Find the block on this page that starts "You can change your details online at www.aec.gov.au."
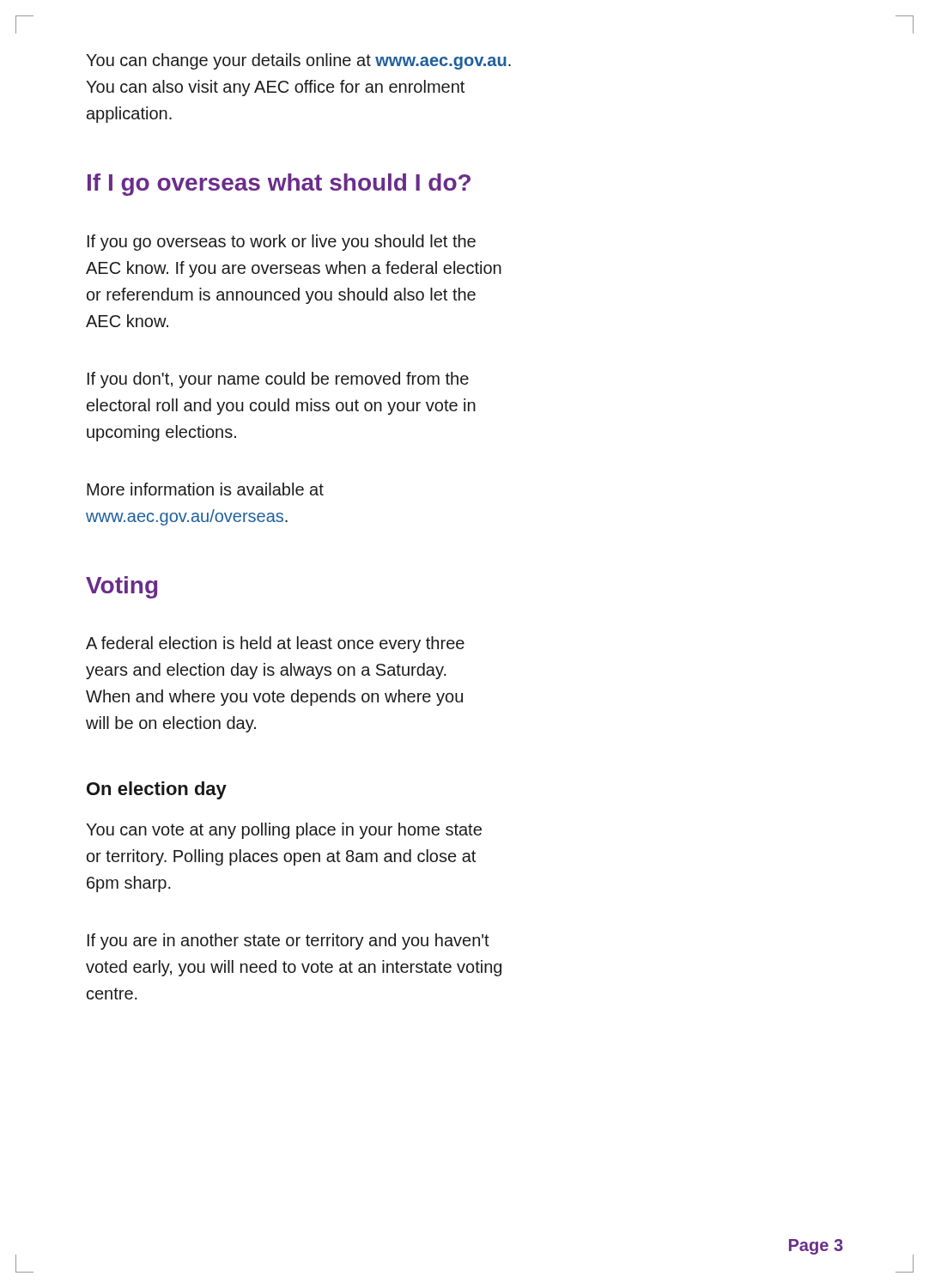The image size is (929, 1288). (x=299, y=87)
